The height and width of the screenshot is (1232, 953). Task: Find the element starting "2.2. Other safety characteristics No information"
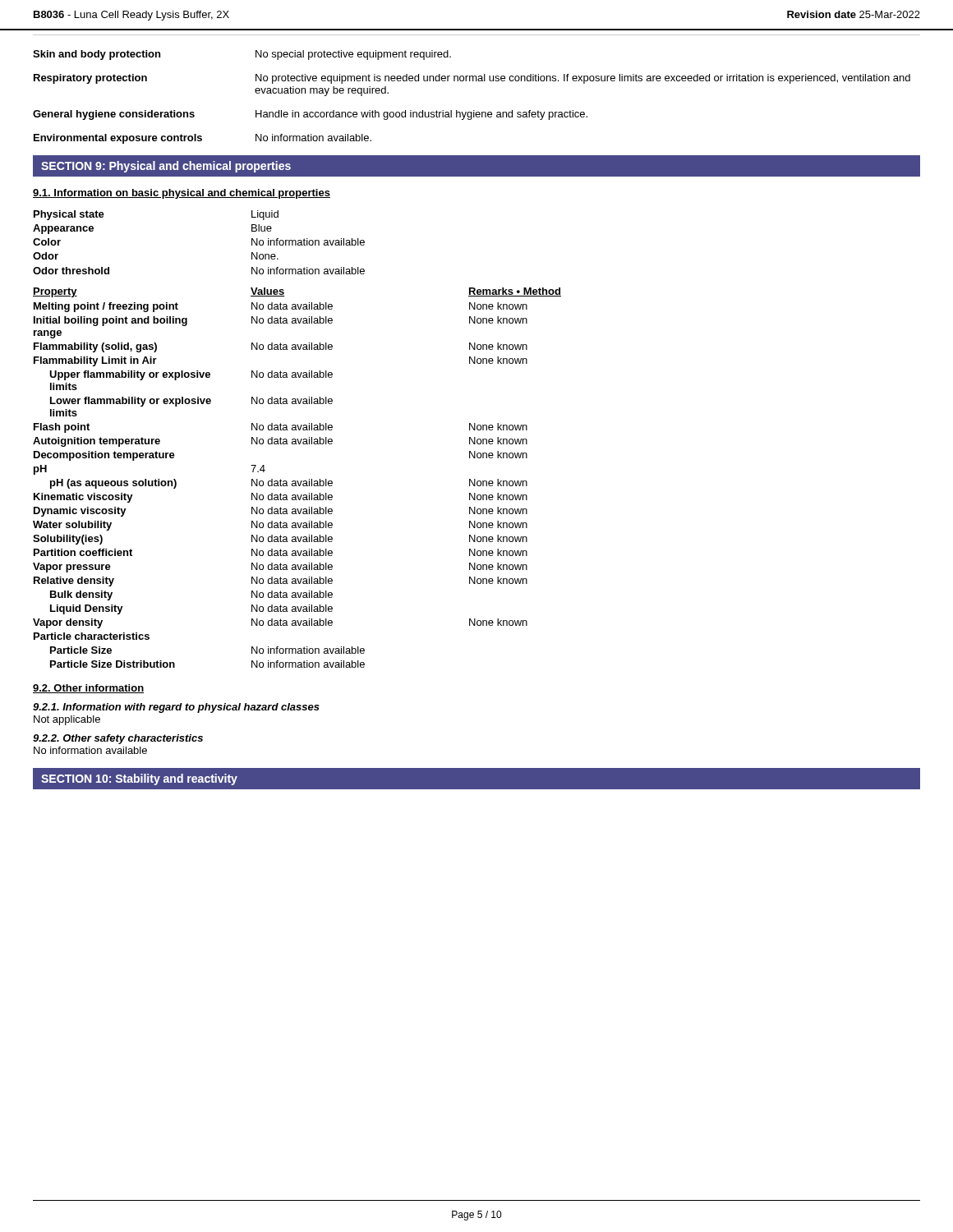118,739
